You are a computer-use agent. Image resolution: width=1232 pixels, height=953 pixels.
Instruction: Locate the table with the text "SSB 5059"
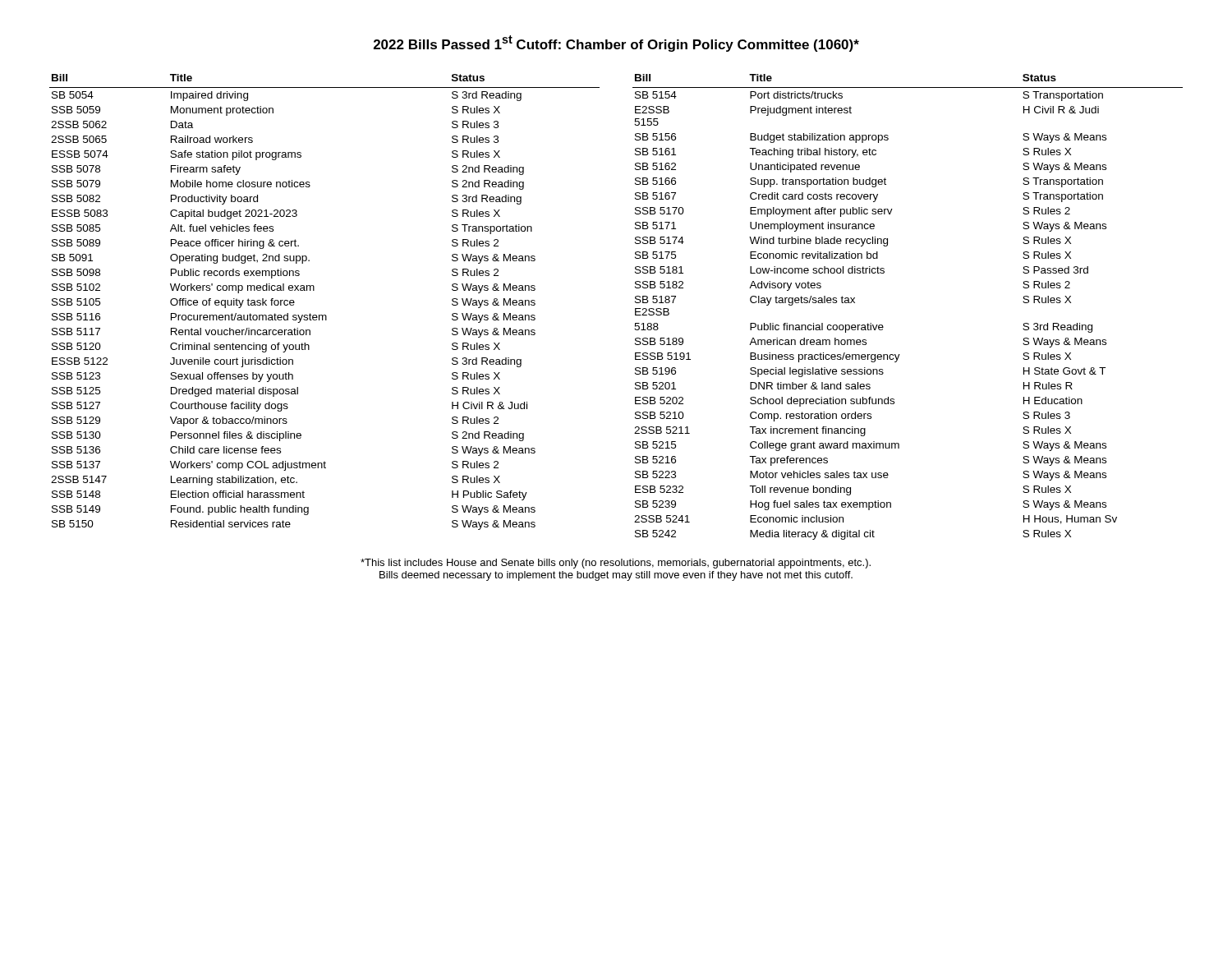(324, 305)
